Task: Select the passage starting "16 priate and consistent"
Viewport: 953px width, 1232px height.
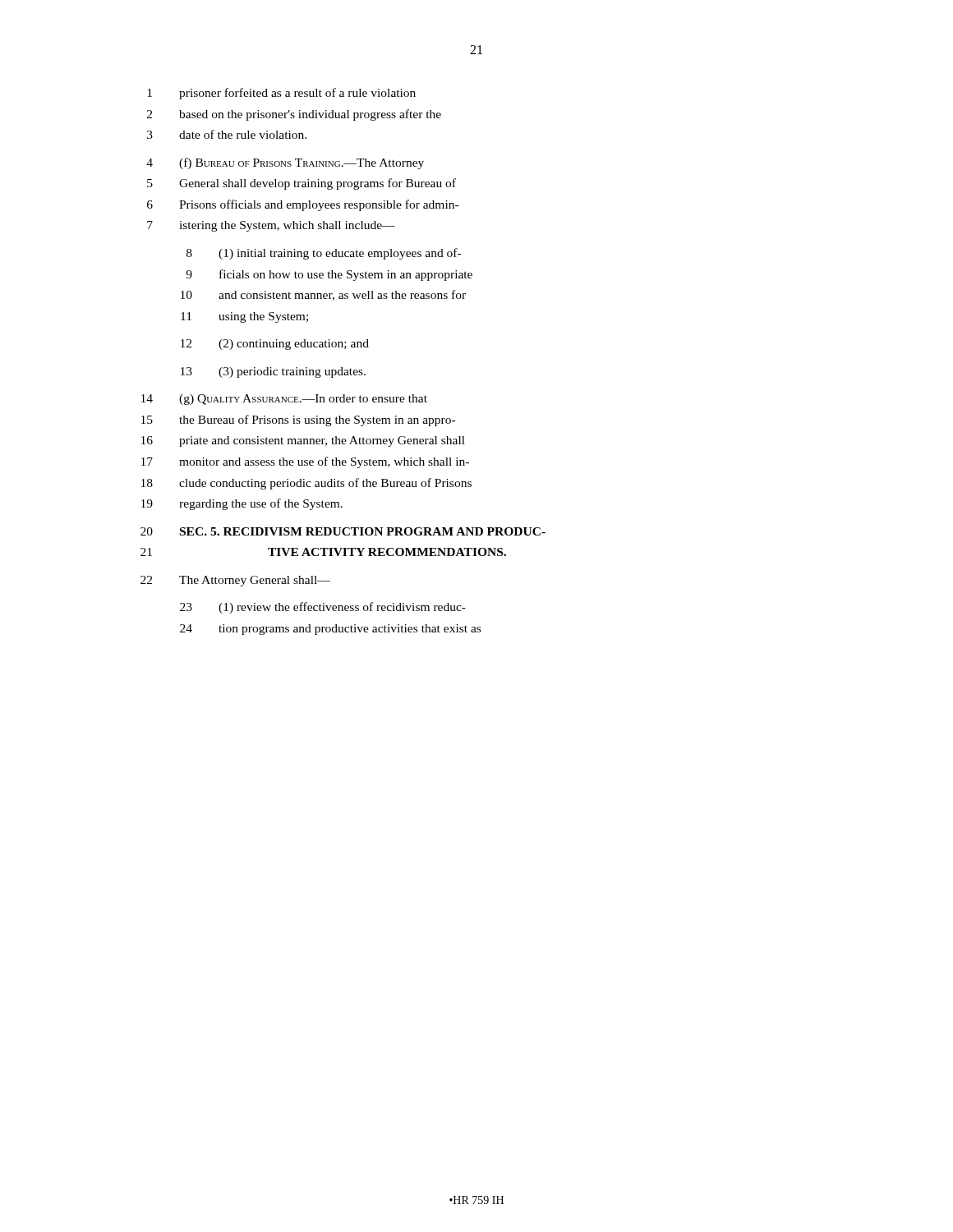Action: pyautogui.click(x=303, y=441)
